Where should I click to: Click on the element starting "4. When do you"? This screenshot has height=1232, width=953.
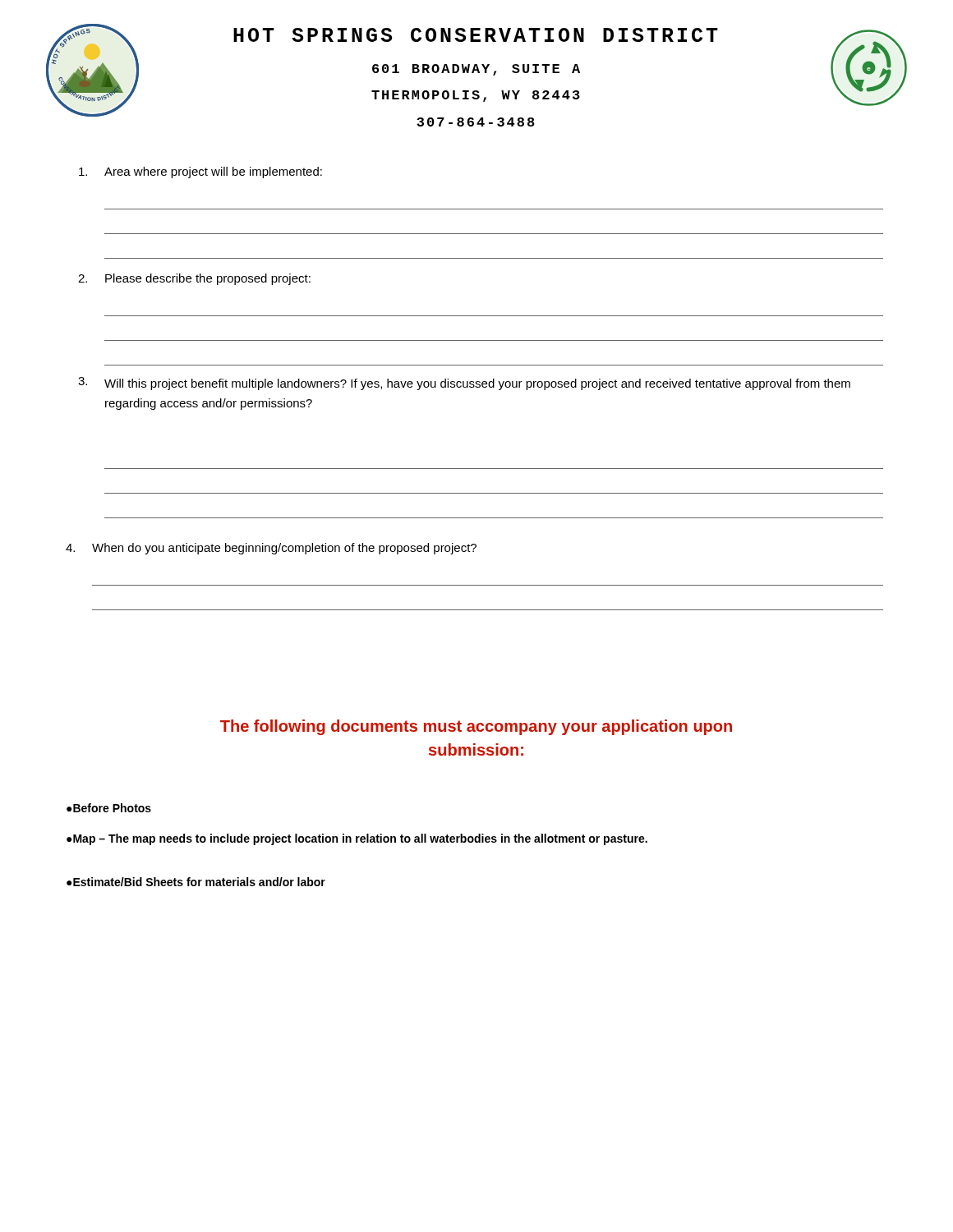[476, 547]
